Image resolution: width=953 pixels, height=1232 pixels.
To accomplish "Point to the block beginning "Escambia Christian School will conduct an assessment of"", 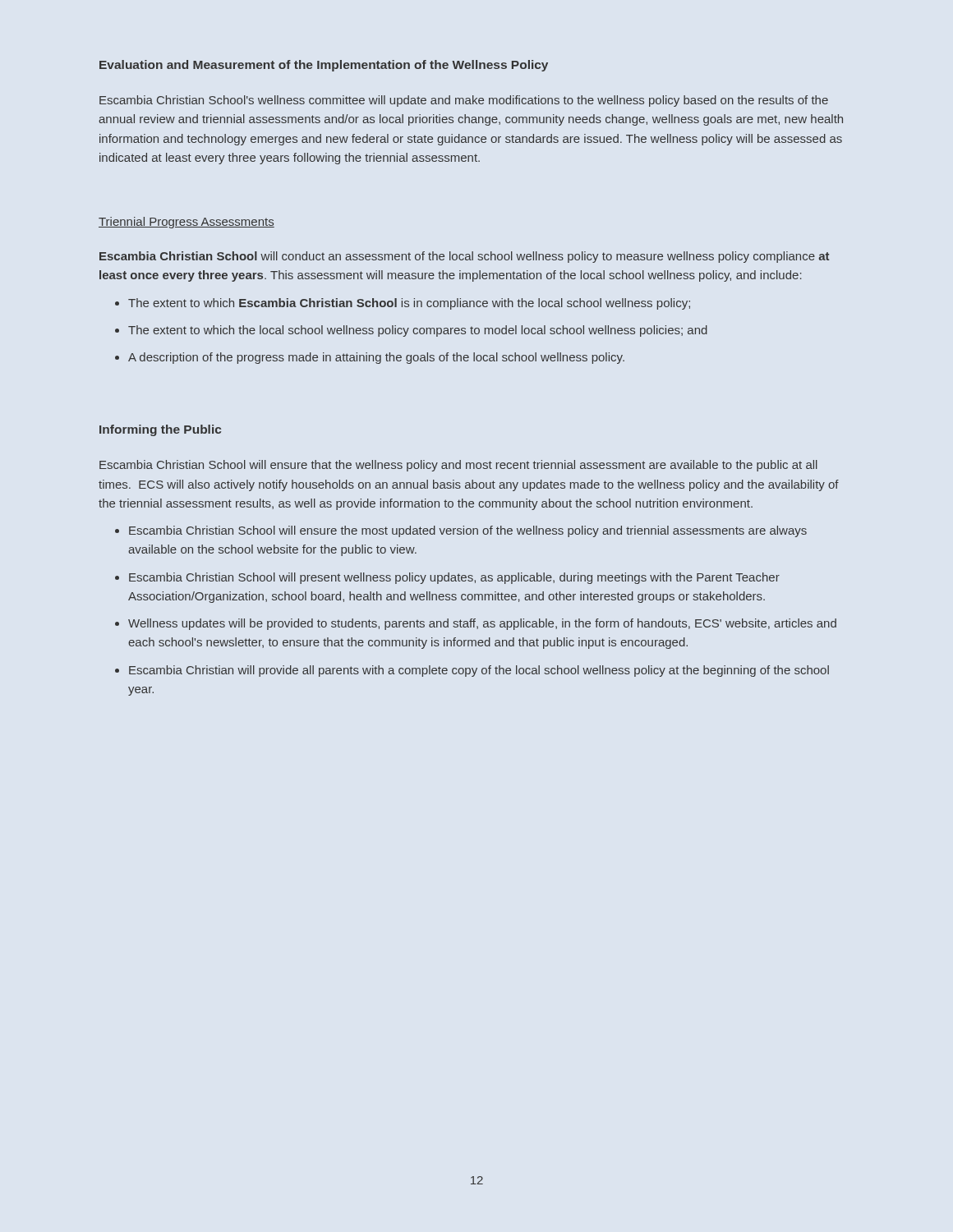I will 464,265.
